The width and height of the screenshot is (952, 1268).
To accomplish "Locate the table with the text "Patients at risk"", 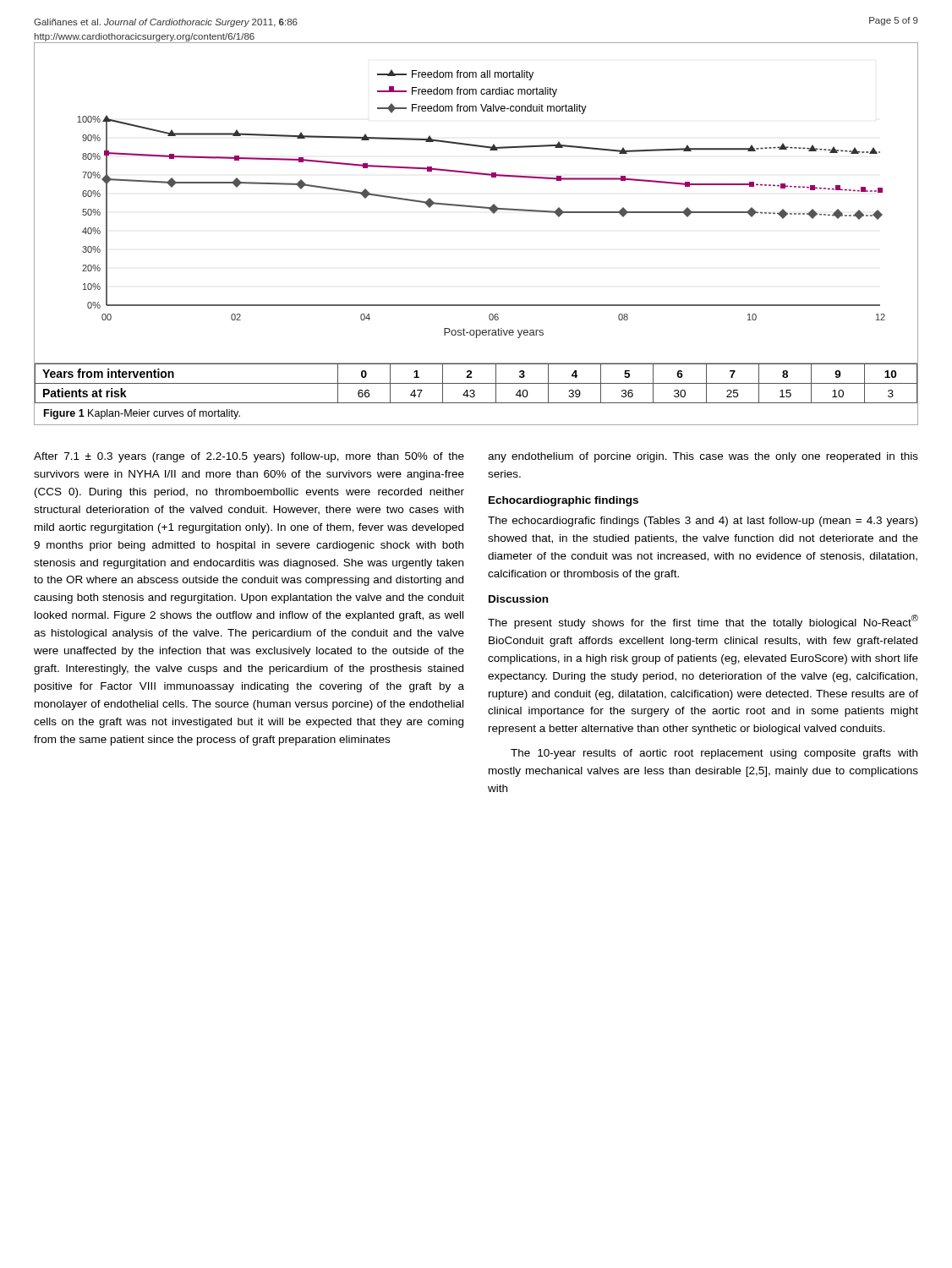I will [x=476, y=383].
